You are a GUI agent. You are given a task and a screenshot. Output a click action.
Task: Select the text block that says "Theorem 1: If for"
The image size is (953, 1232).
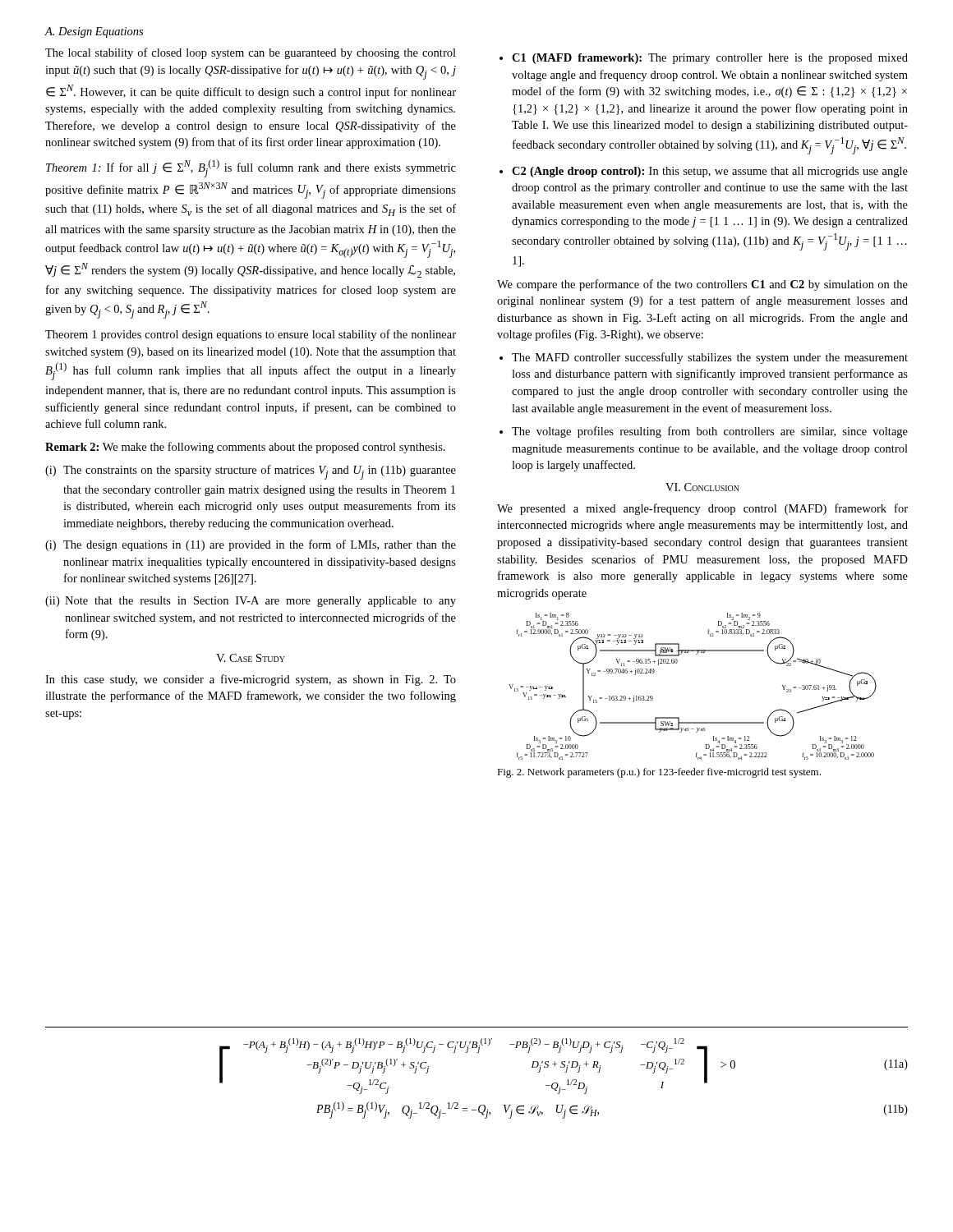251,239
